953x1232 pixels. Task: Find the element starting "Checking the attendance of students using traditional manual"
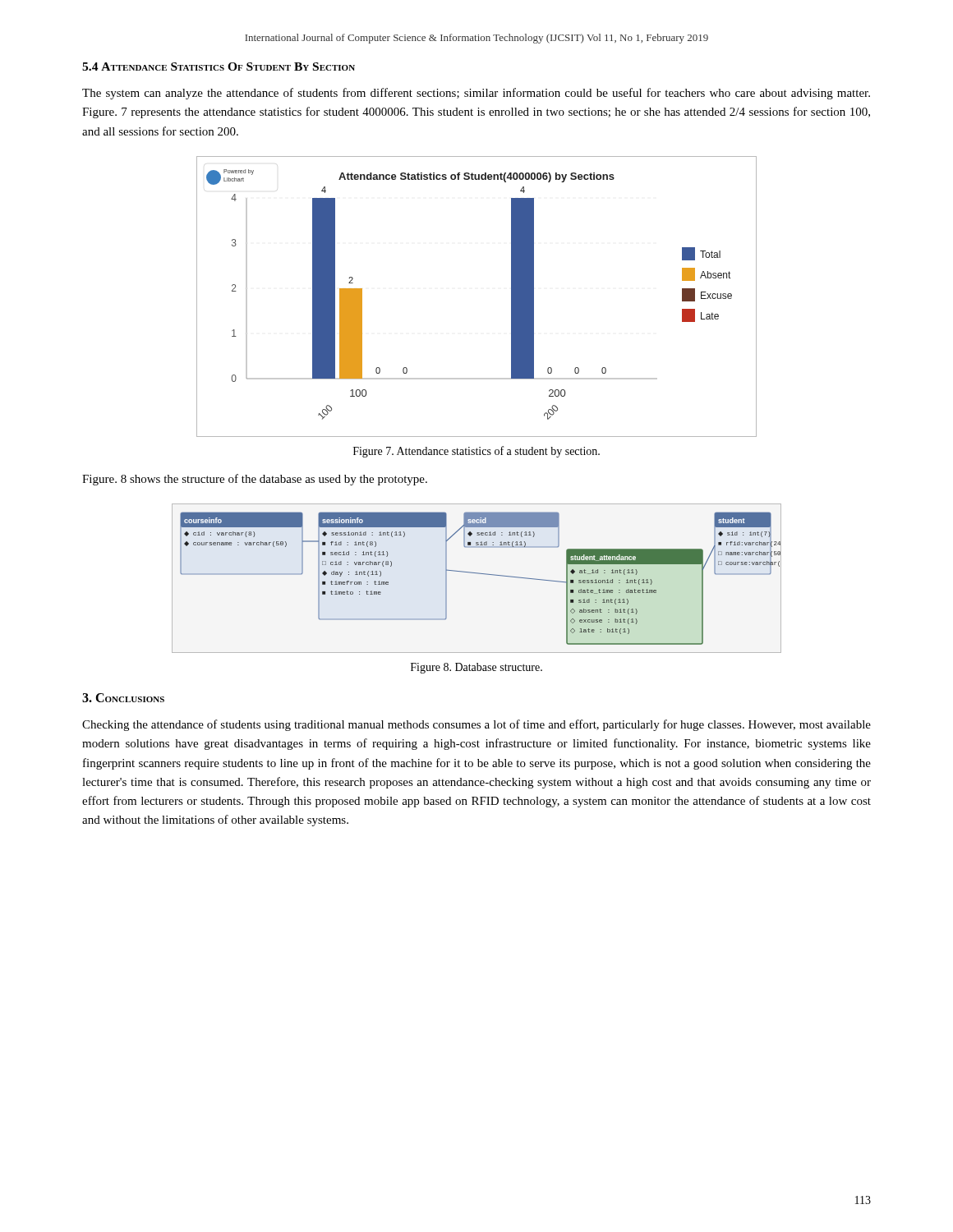click(476, 772)
